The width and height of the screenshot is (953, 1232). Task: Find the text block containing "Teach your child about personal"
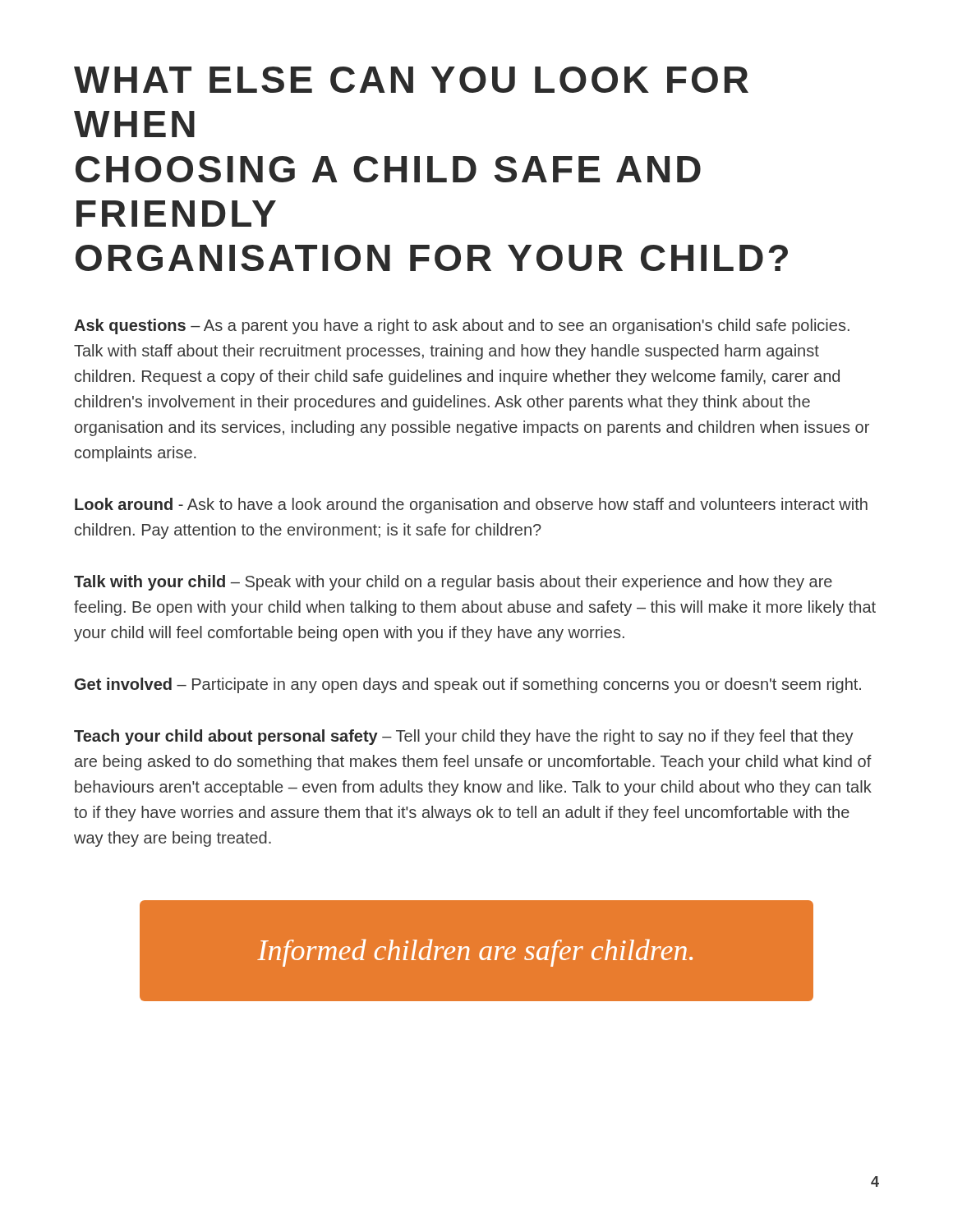[473, 787]
